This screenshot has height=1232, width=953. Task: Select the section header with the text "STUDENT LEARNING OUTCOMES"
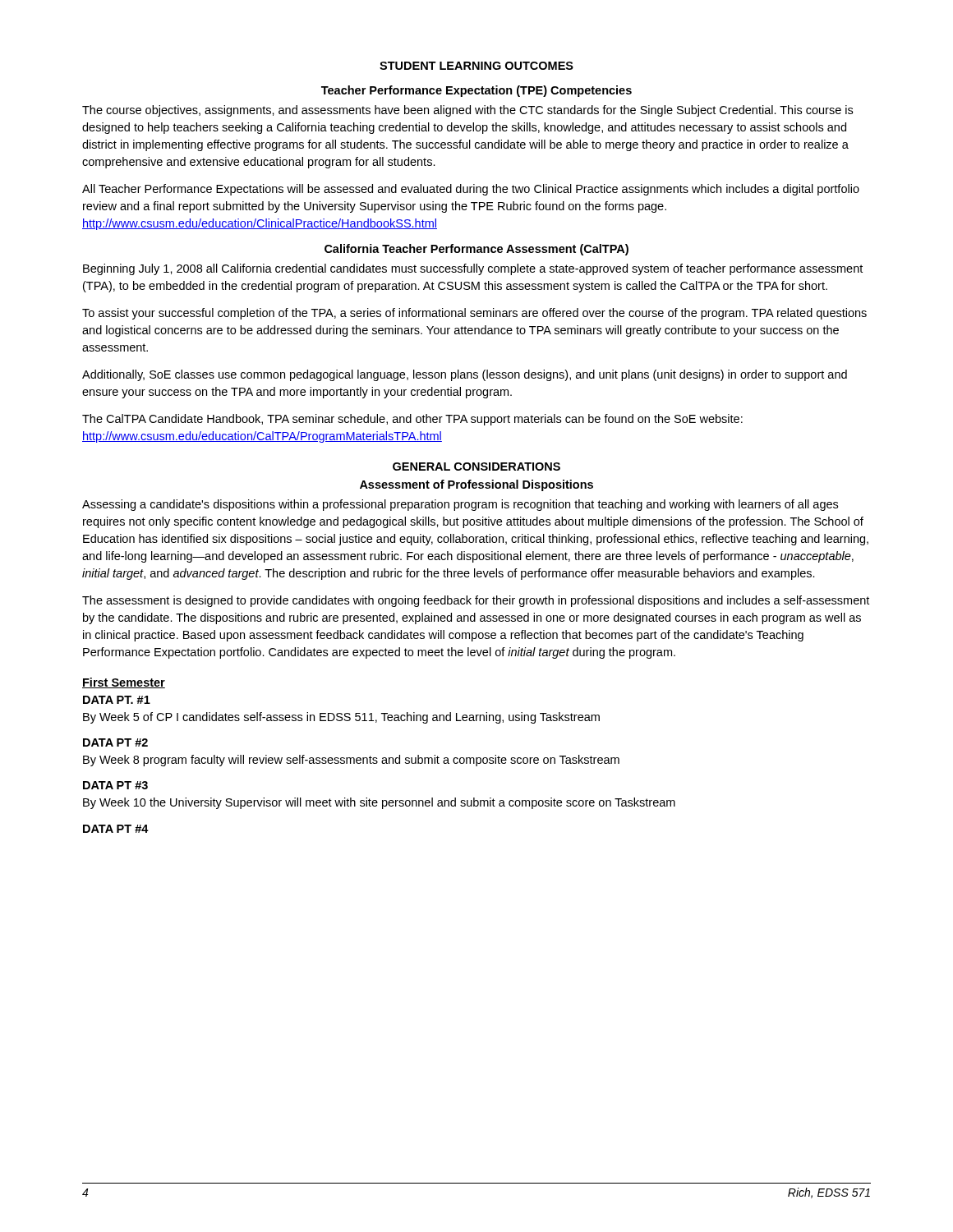(x=476, y=66)
